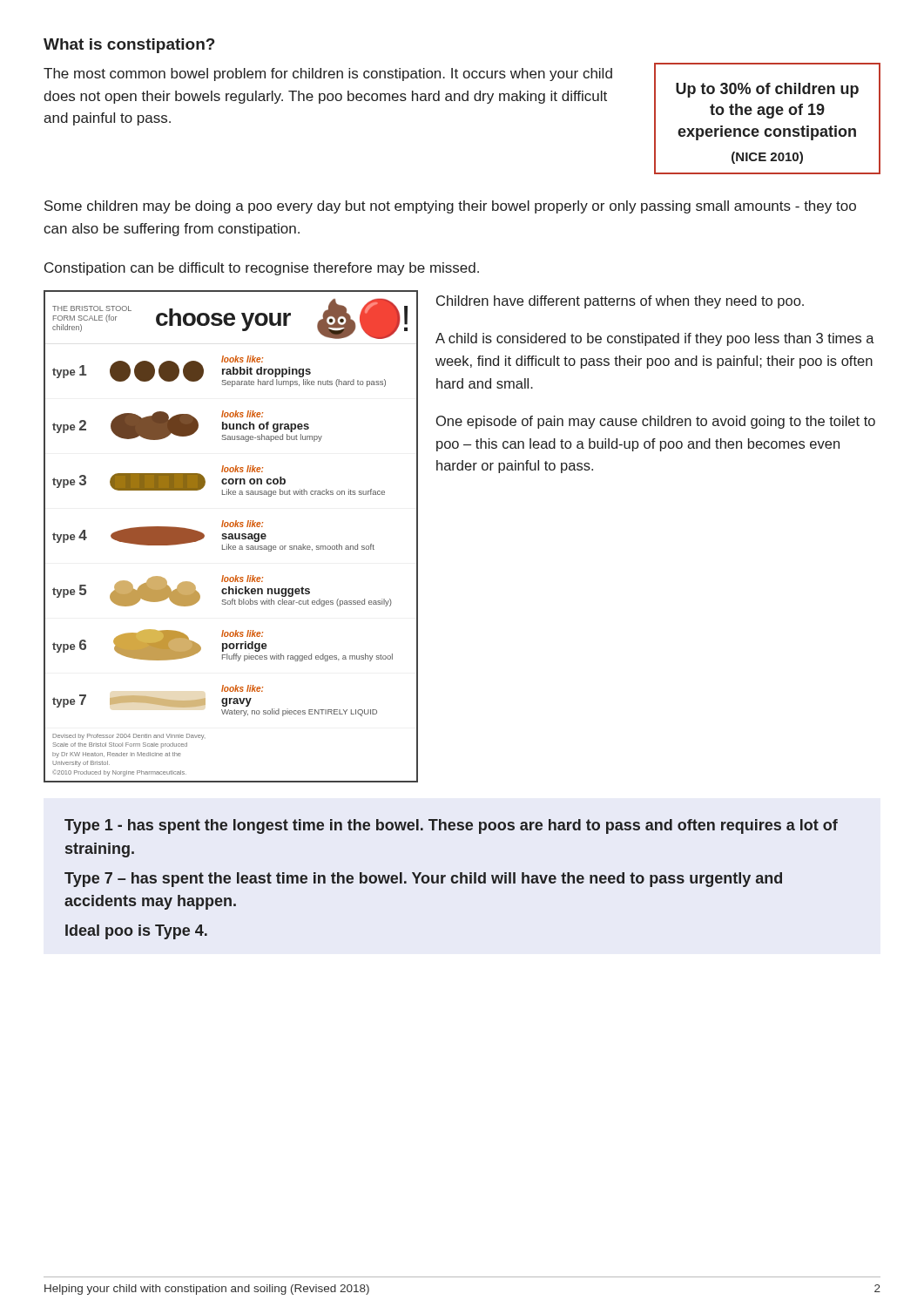Find the infographic
The height and width of the screenshot is (1307, 924).
(231, 536)
